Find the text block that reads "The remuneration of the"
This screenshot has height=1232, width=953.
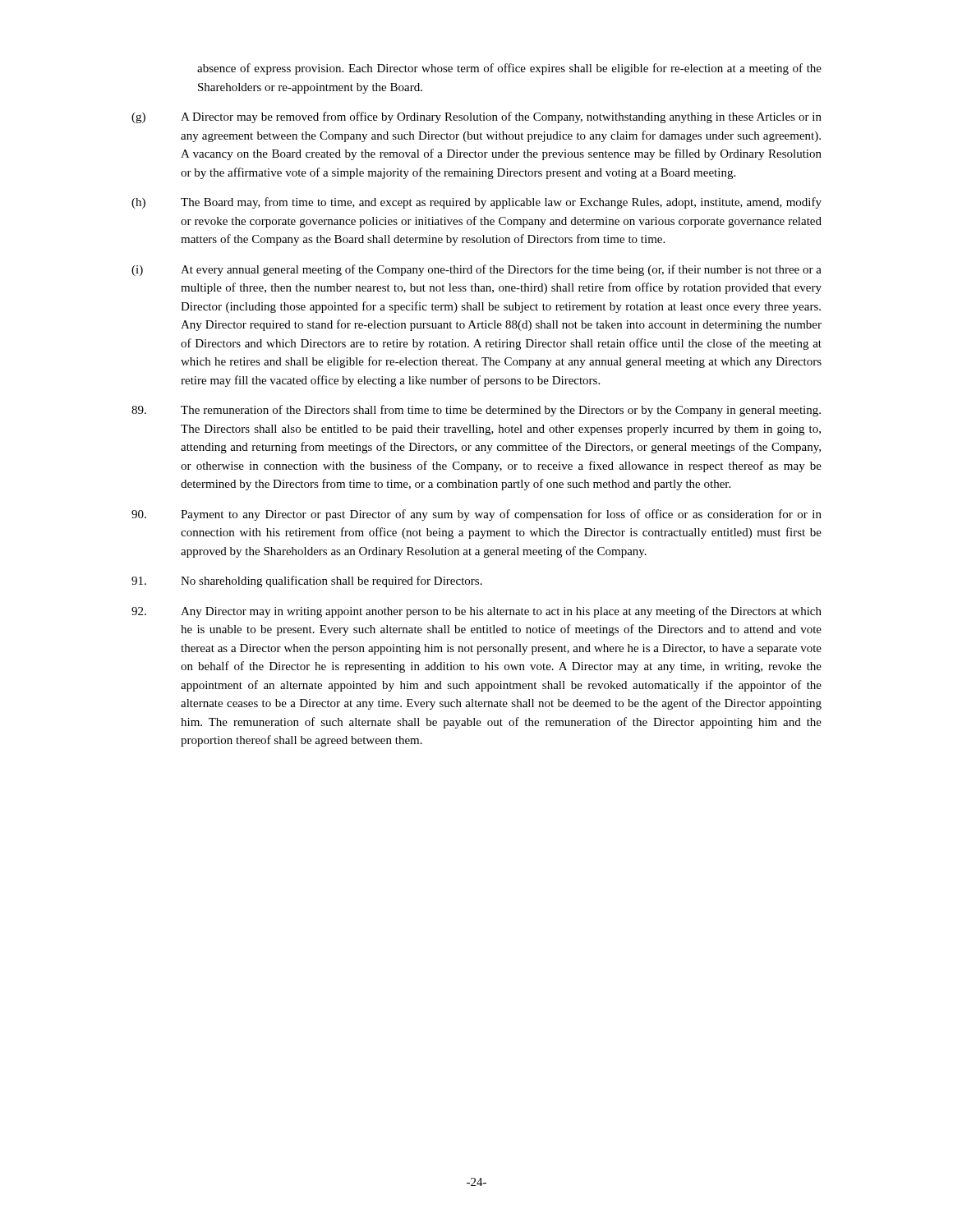point(476,447)
